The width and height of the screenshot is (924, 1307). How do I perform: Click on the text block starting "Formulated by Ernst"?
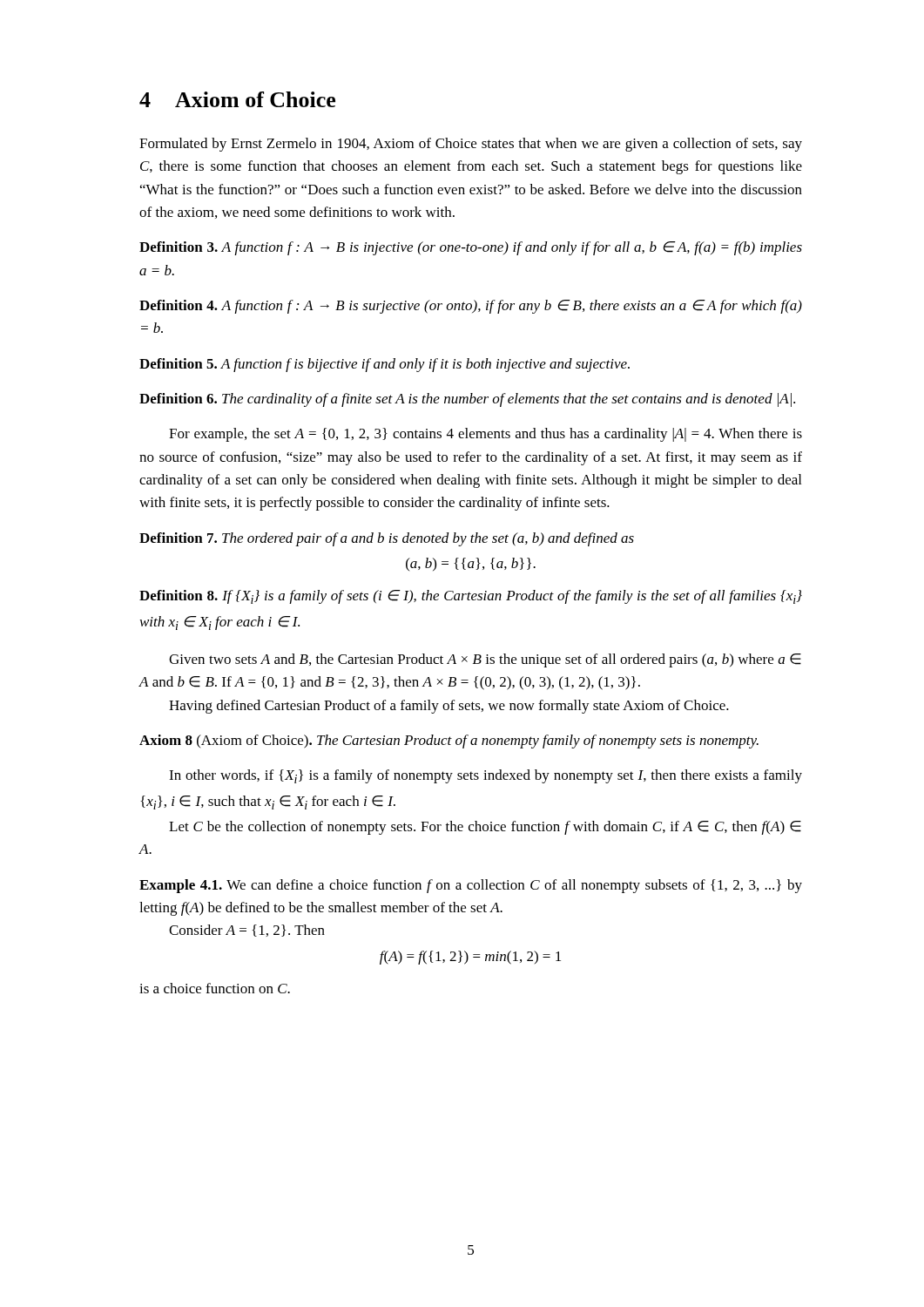(471, 178)
